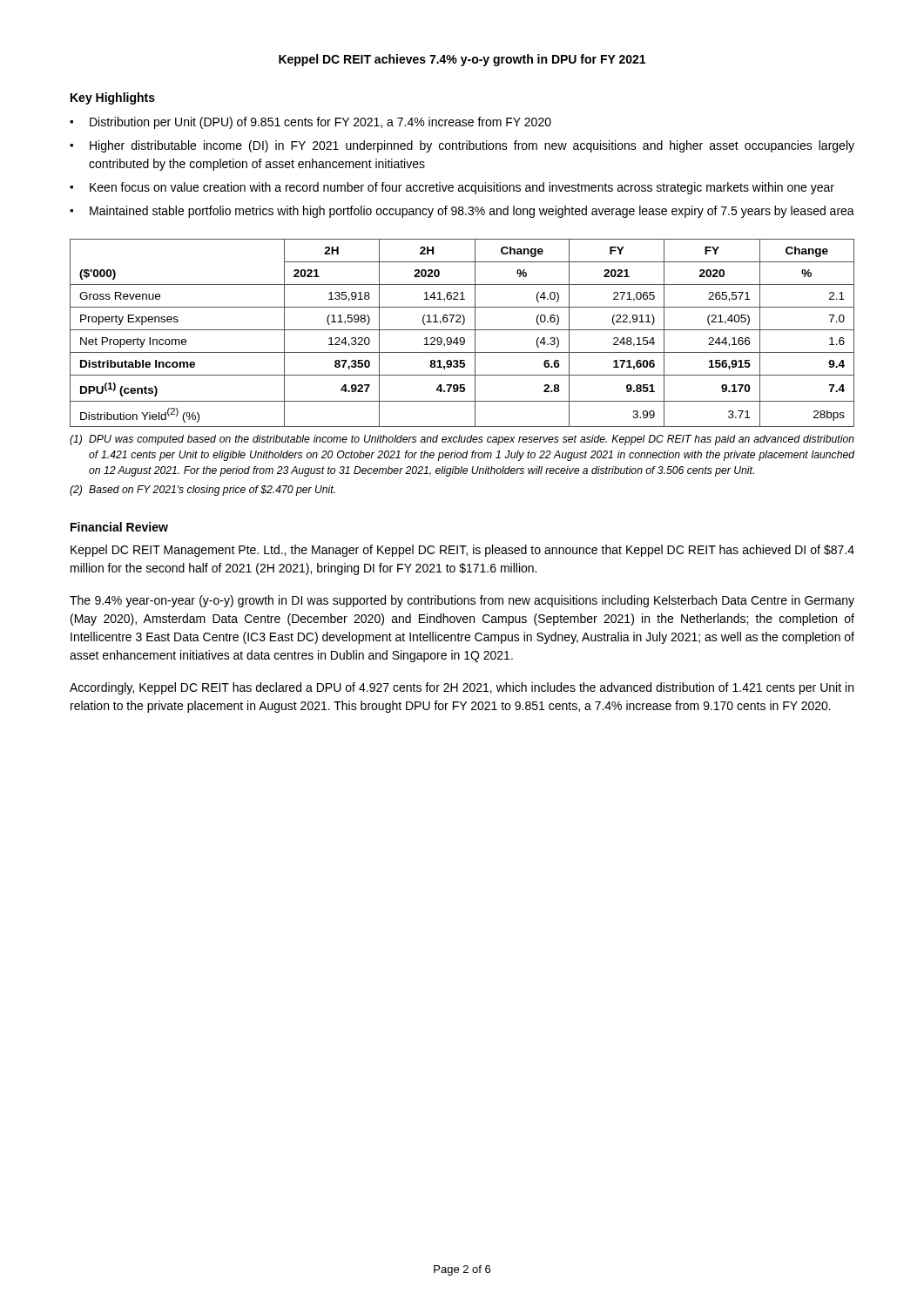Image resolution: width=924 pixels, height=1307 pixels.
Task: Find the list item containing "▪ Keen focus on value"
Action: pyautogui.click(x=462, y=187)
